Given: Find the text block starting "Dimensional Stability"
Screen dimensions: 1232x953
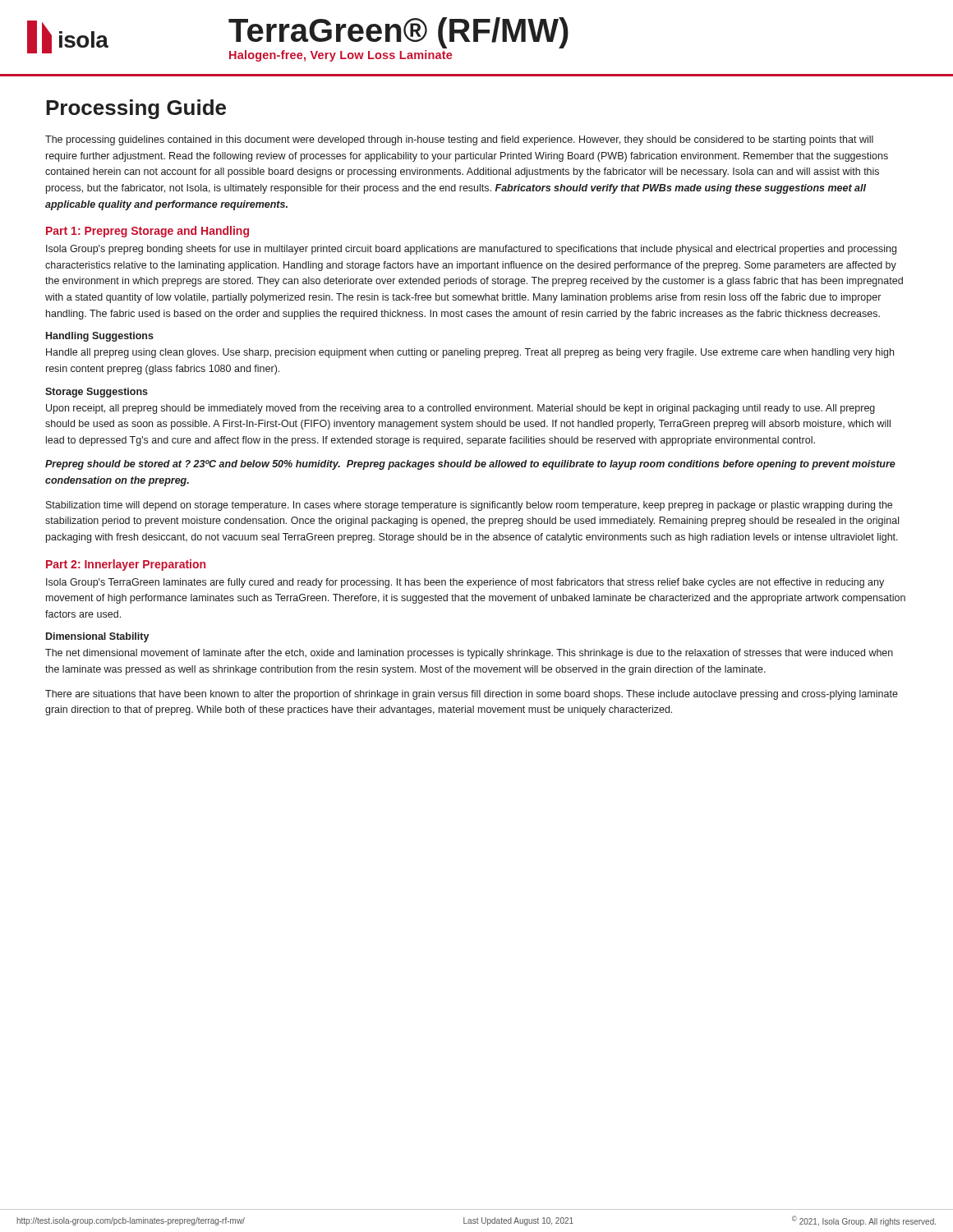Looking at the screenshot, I should point(97,637).
